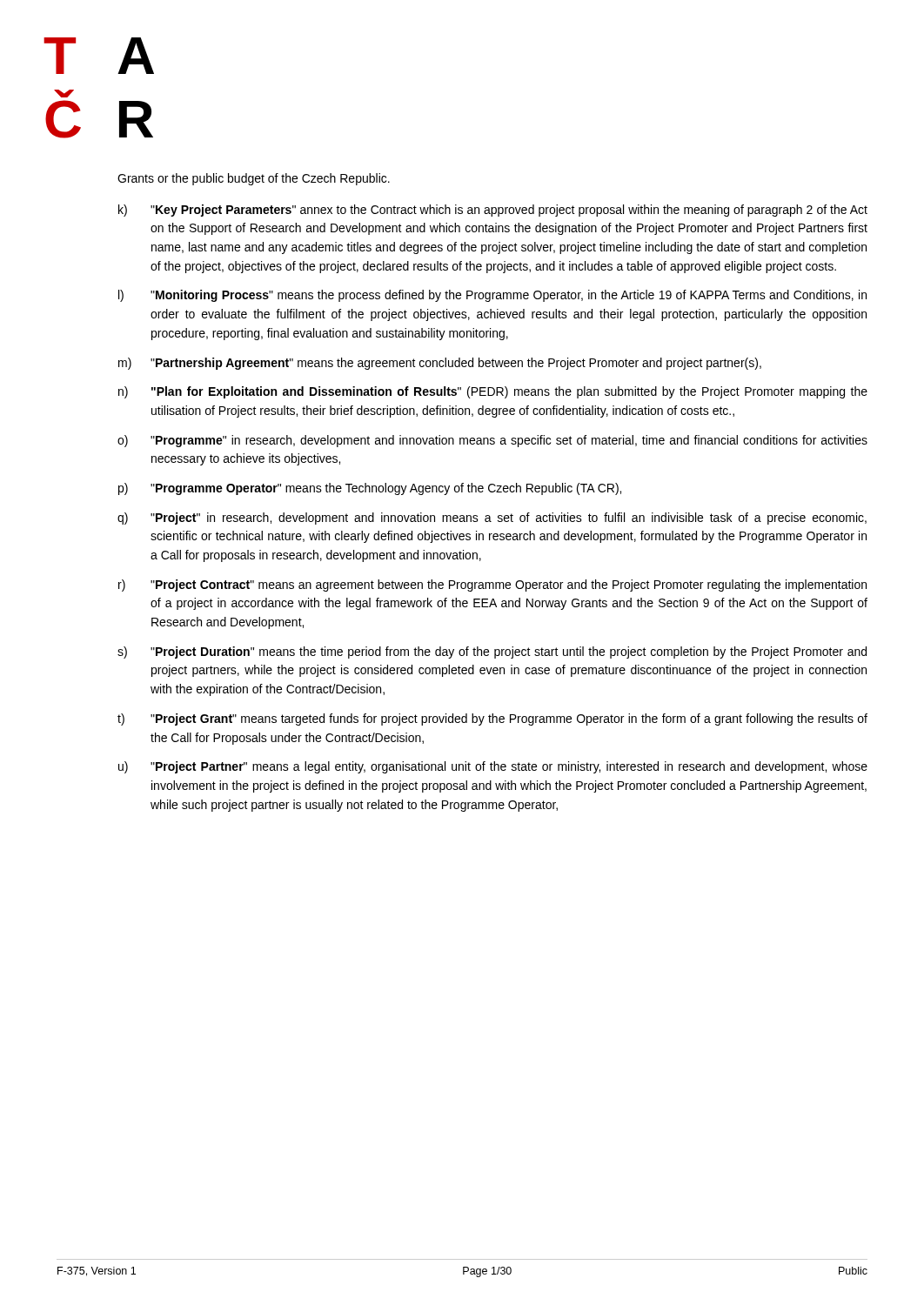Navigate to the passage starting "p) "Programme Operator" means the"
The height and width of the screenshot is (1305, 924).
pyautogui.click(x=492, y=489)
